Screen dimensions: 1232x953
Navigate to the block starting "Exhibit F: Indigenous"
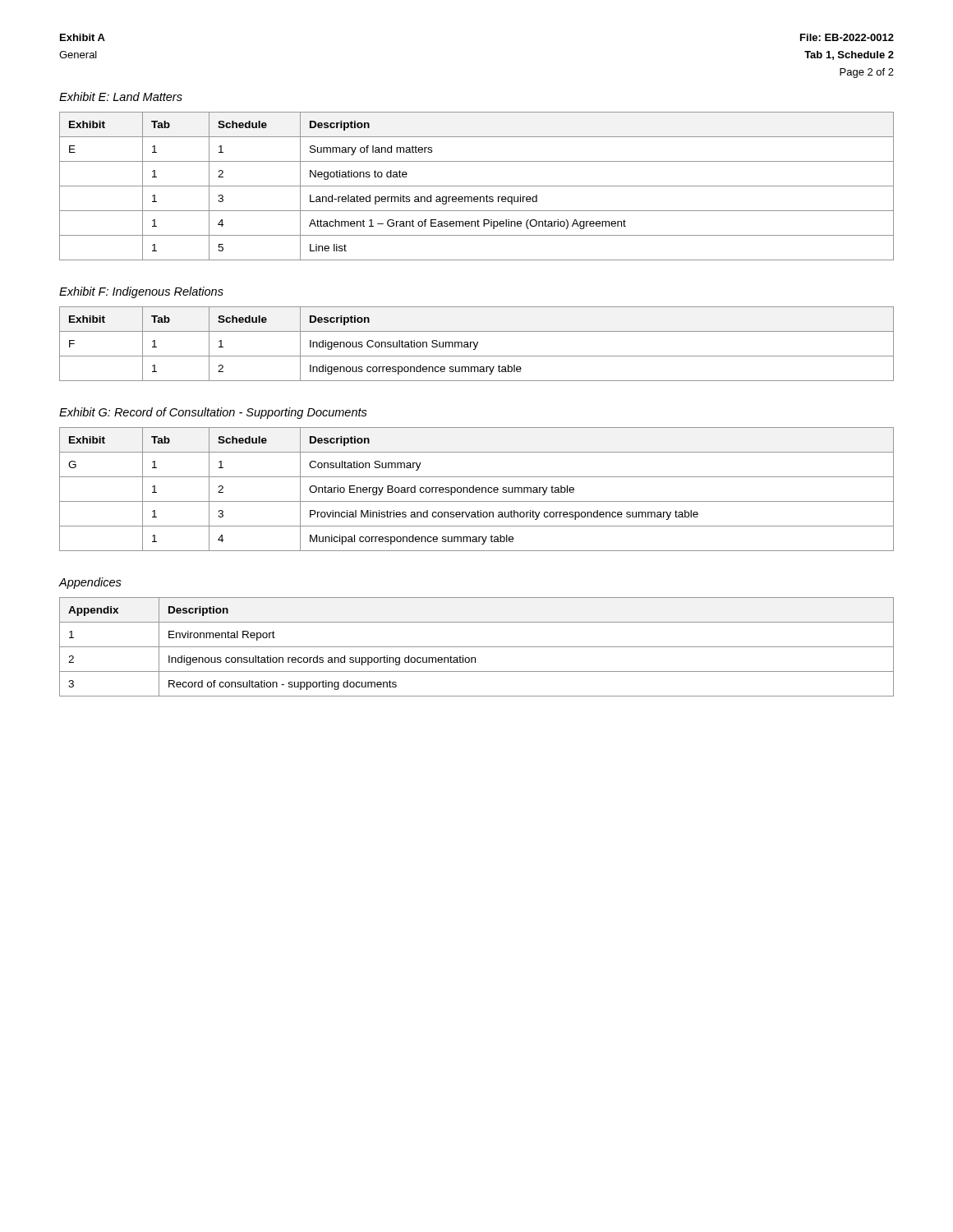point(141,292)
